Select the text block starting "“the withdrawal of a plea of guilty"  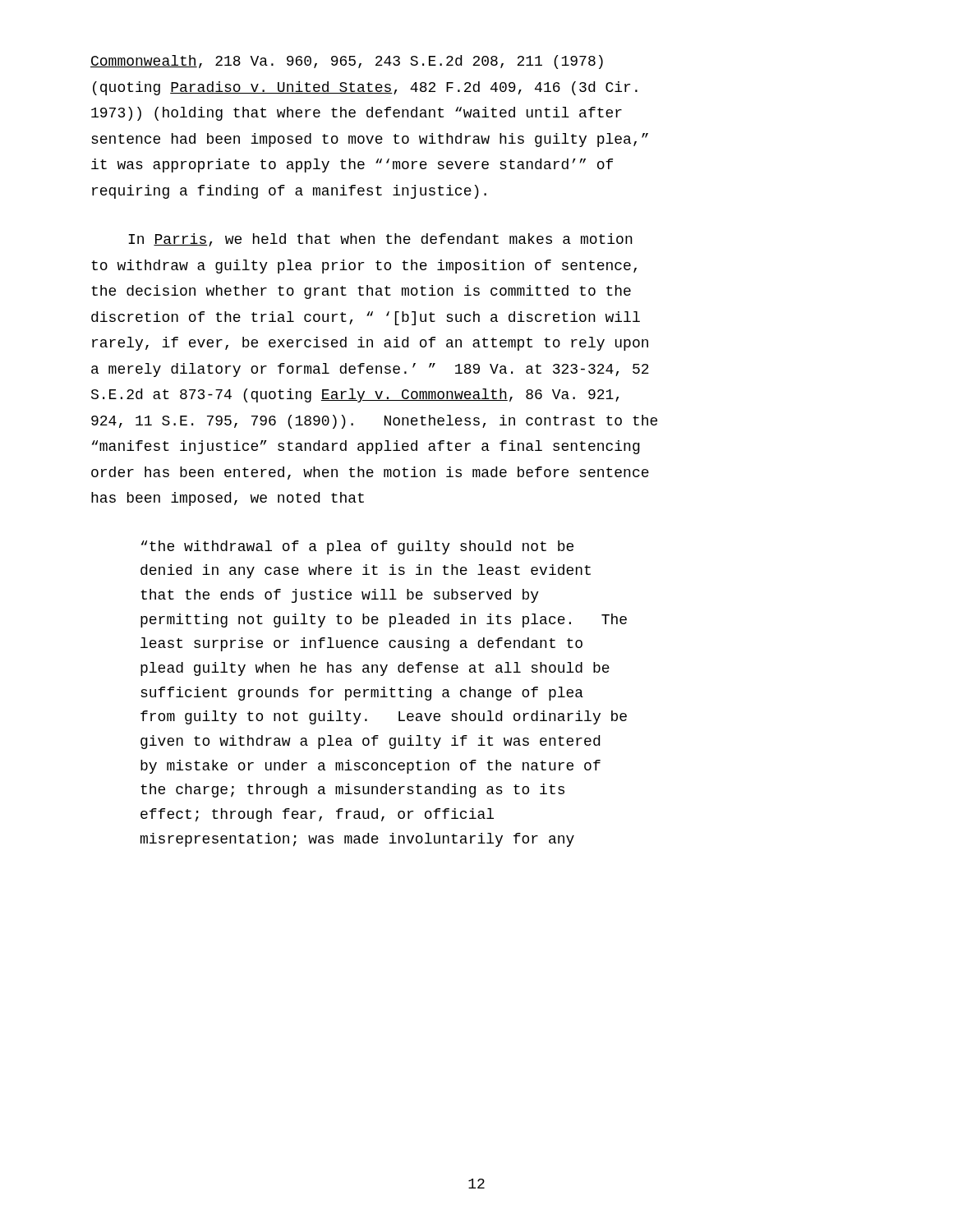[476, 694]
